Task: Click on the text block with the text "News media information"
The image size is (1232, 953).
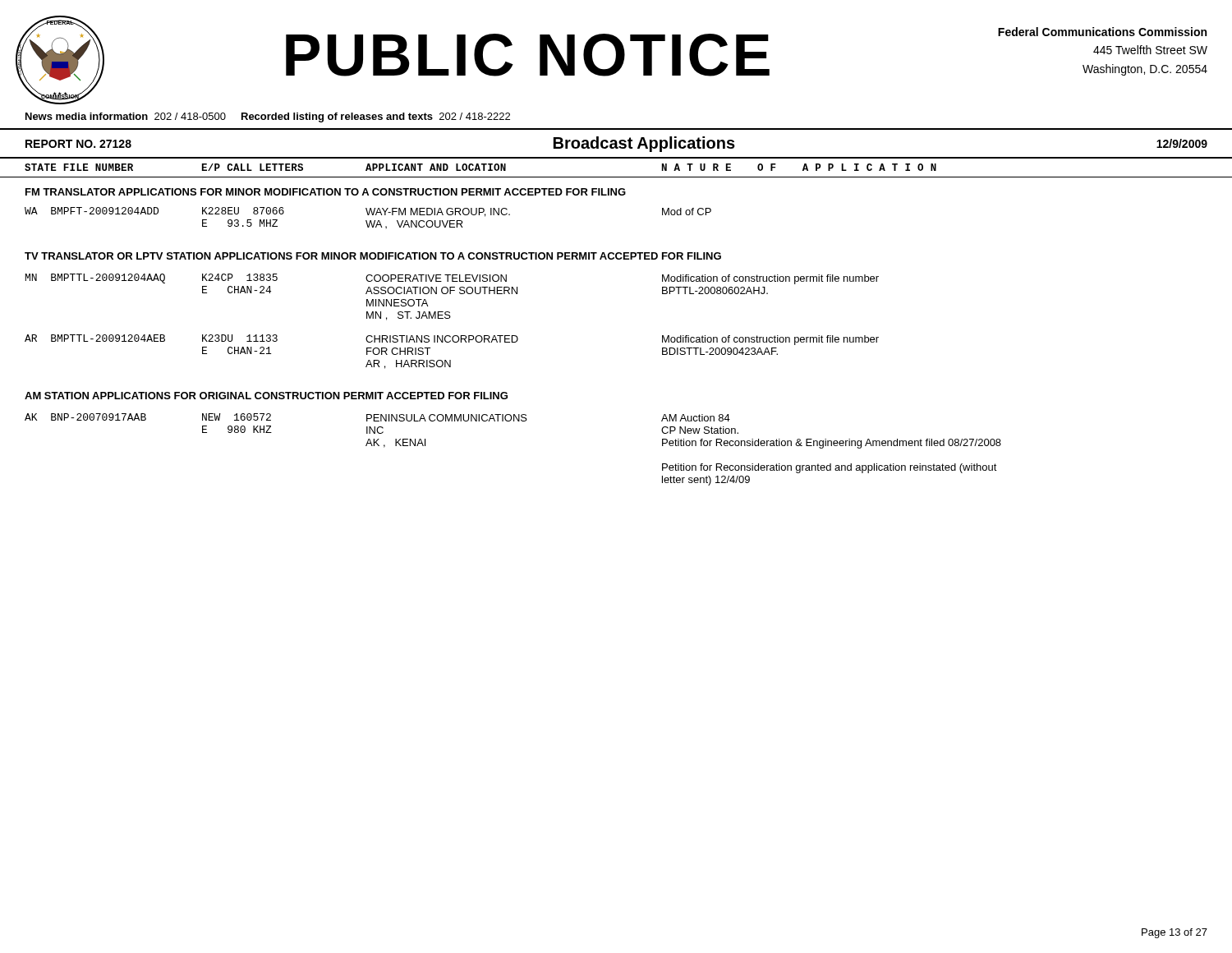Action: (x=268, y=116)
